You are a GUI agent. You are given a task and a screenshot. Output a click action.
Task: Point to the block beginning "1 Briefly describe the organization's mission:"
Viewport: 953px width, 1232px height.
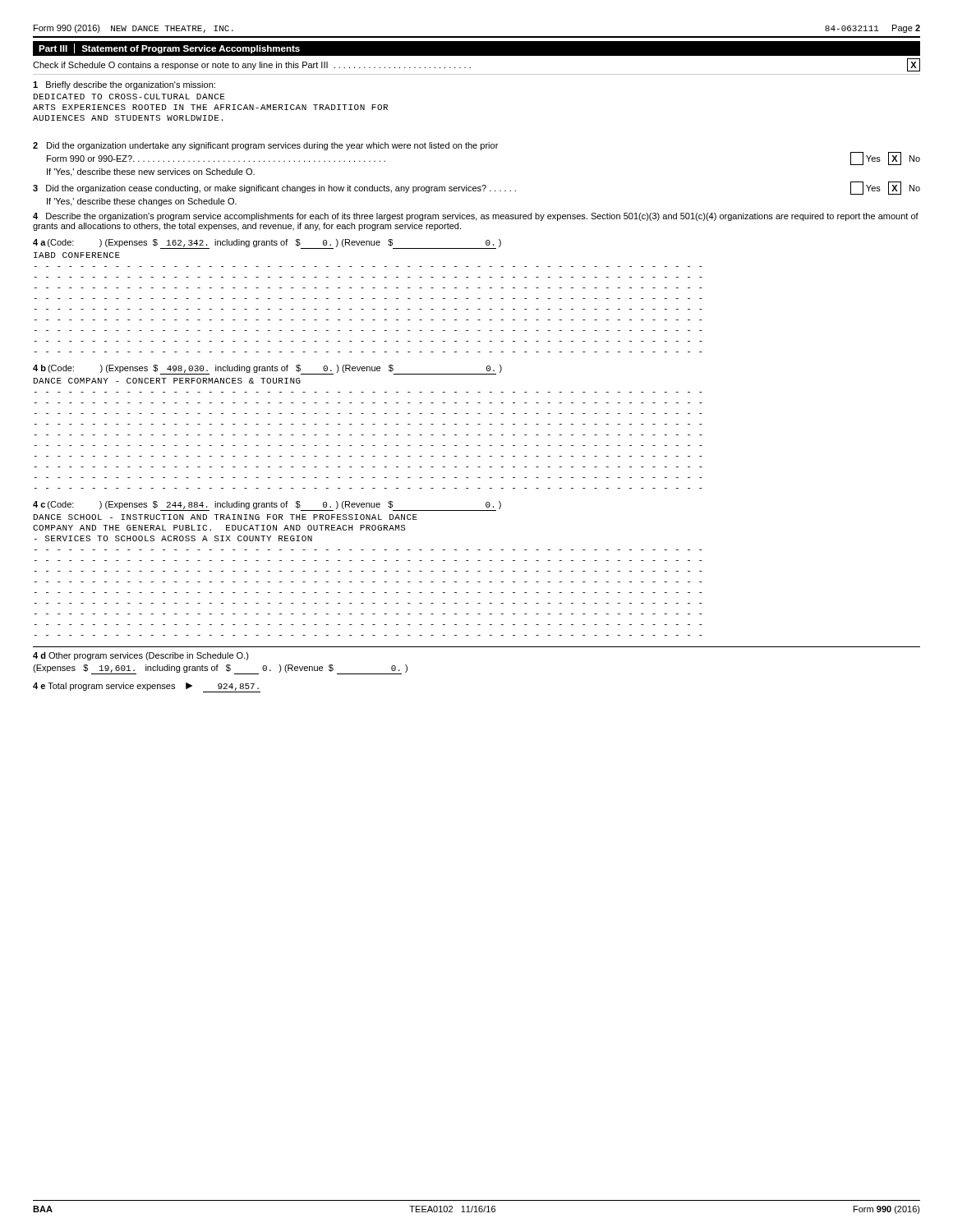tap(124, 85)
